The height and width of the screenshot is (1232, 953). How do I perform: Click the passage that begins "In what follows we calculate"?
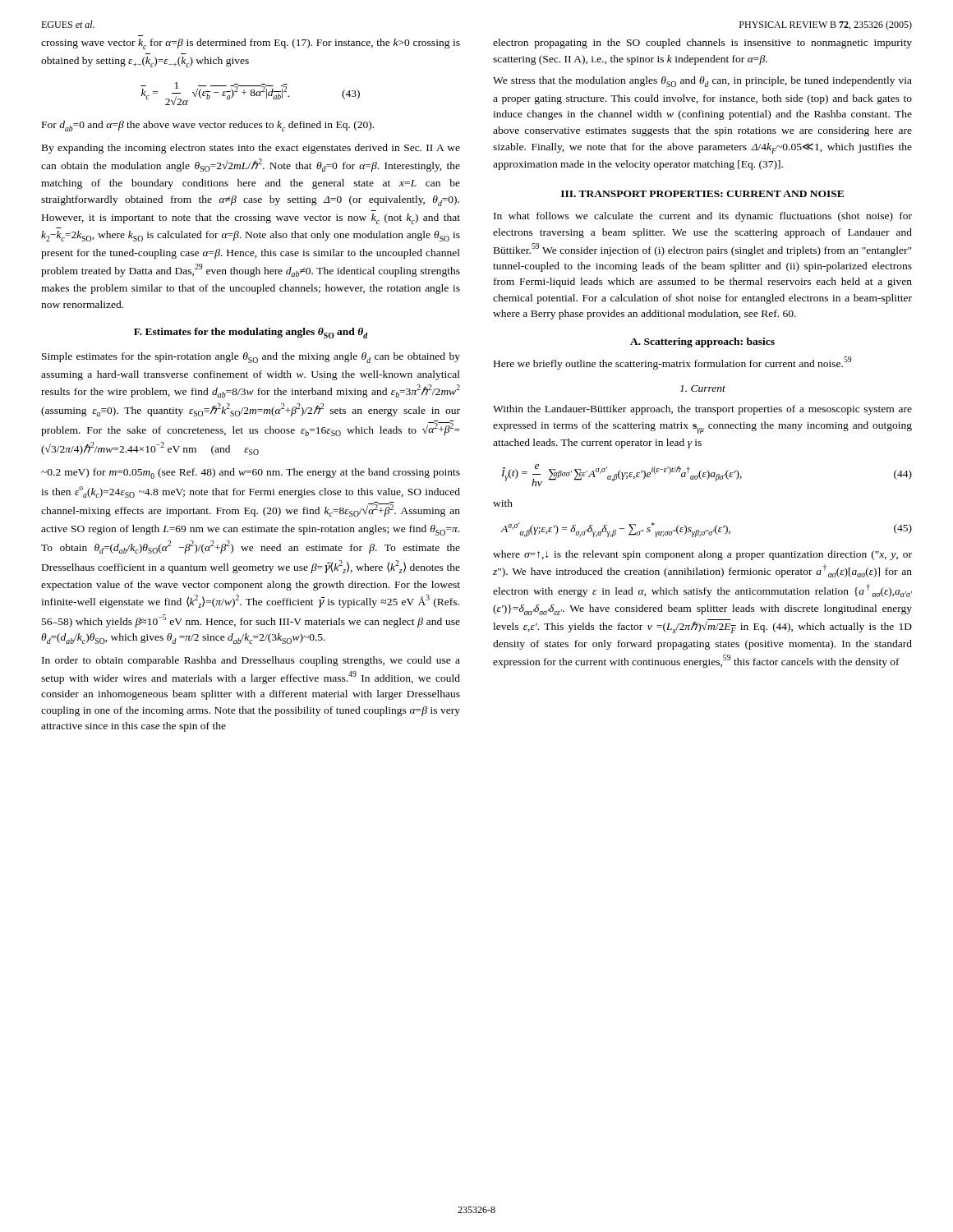point(702,265)
